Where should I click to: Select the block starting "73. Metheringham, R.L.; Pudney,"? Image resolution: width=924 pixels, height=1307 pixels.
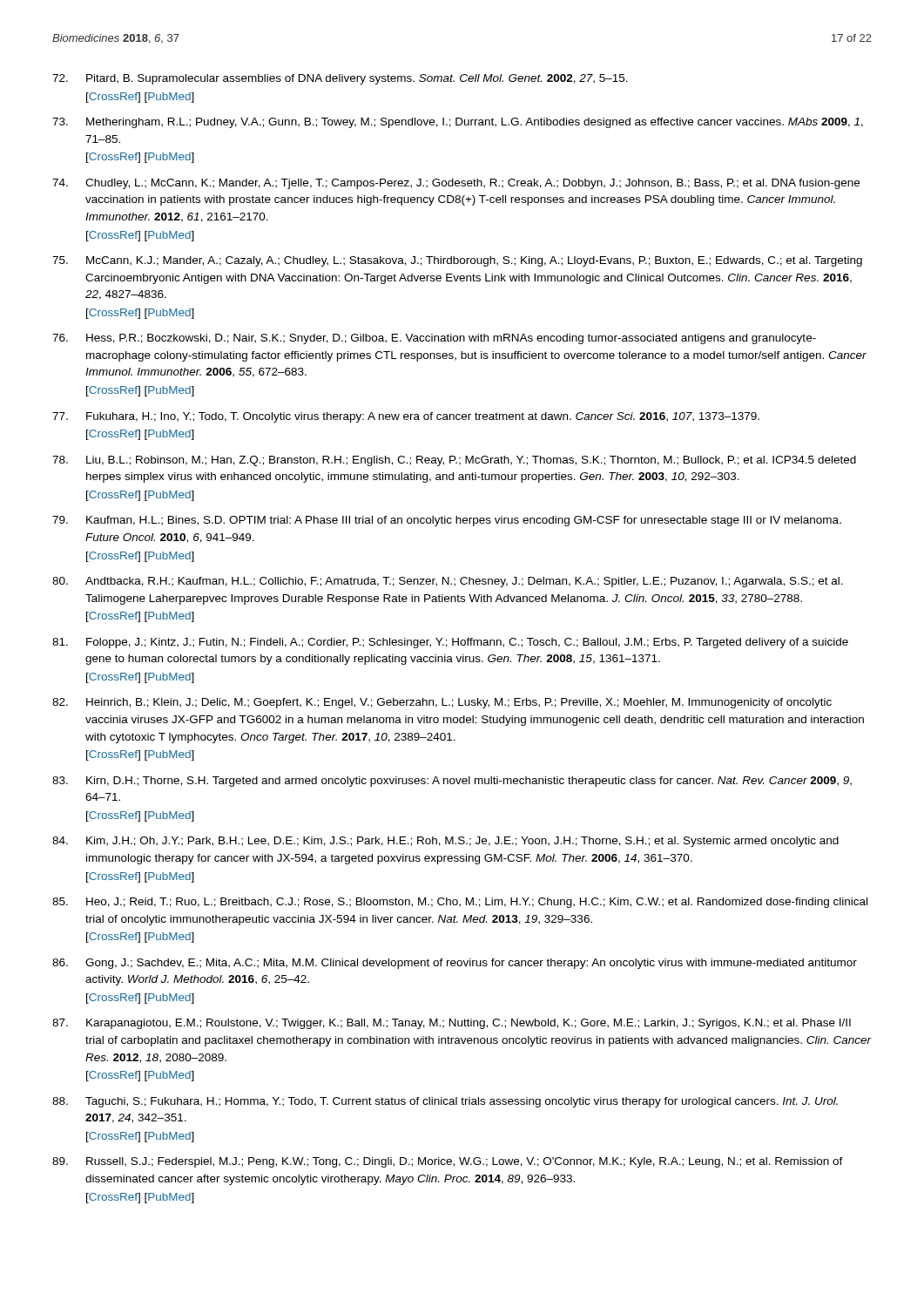pos(458,123)
